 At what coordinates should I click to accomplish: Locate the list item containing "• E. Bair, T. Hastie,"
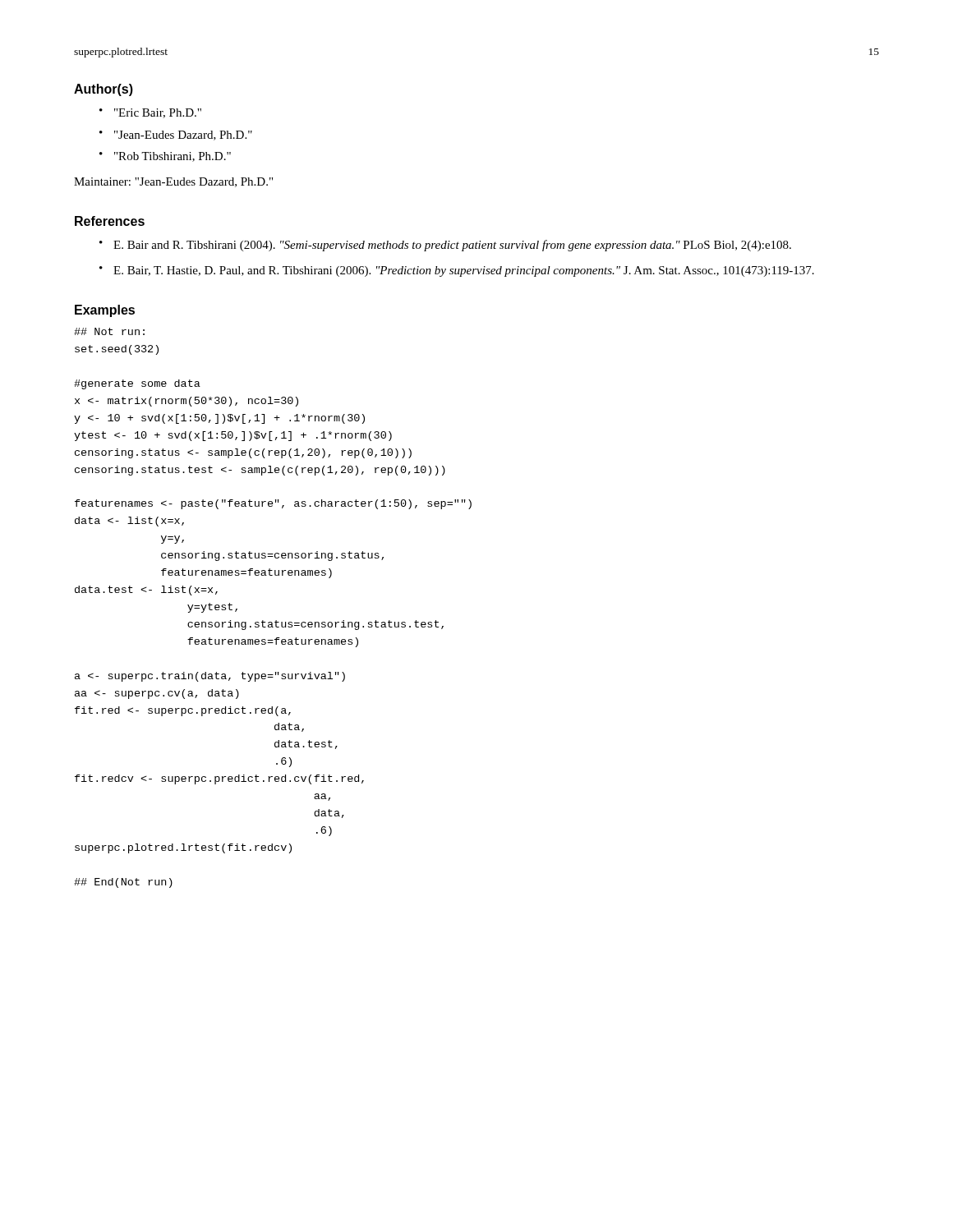click(457, 271)
